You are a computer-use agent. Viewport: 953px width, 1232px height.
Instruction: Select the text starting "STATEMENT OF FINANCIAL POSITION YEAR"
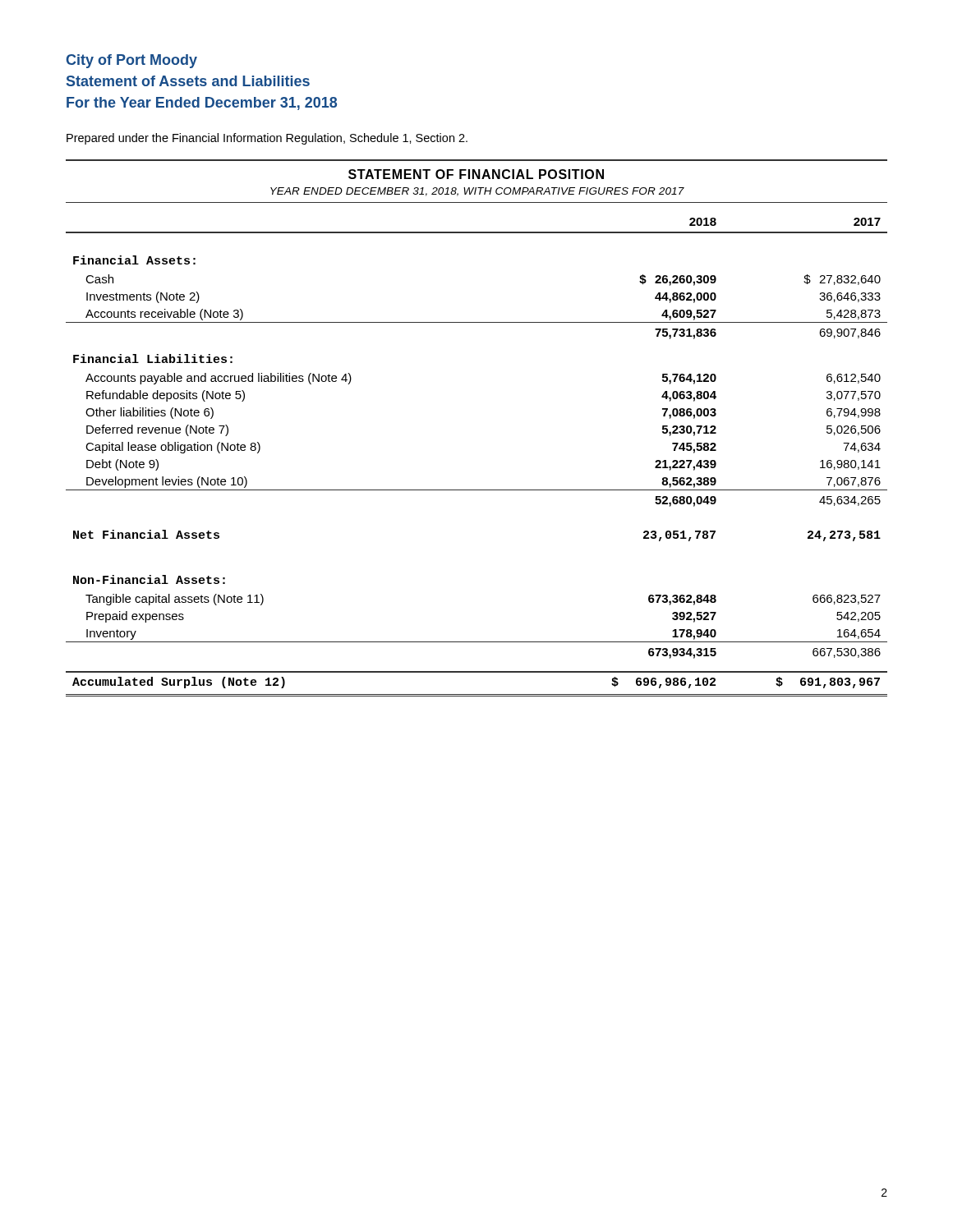coord(476,183)
